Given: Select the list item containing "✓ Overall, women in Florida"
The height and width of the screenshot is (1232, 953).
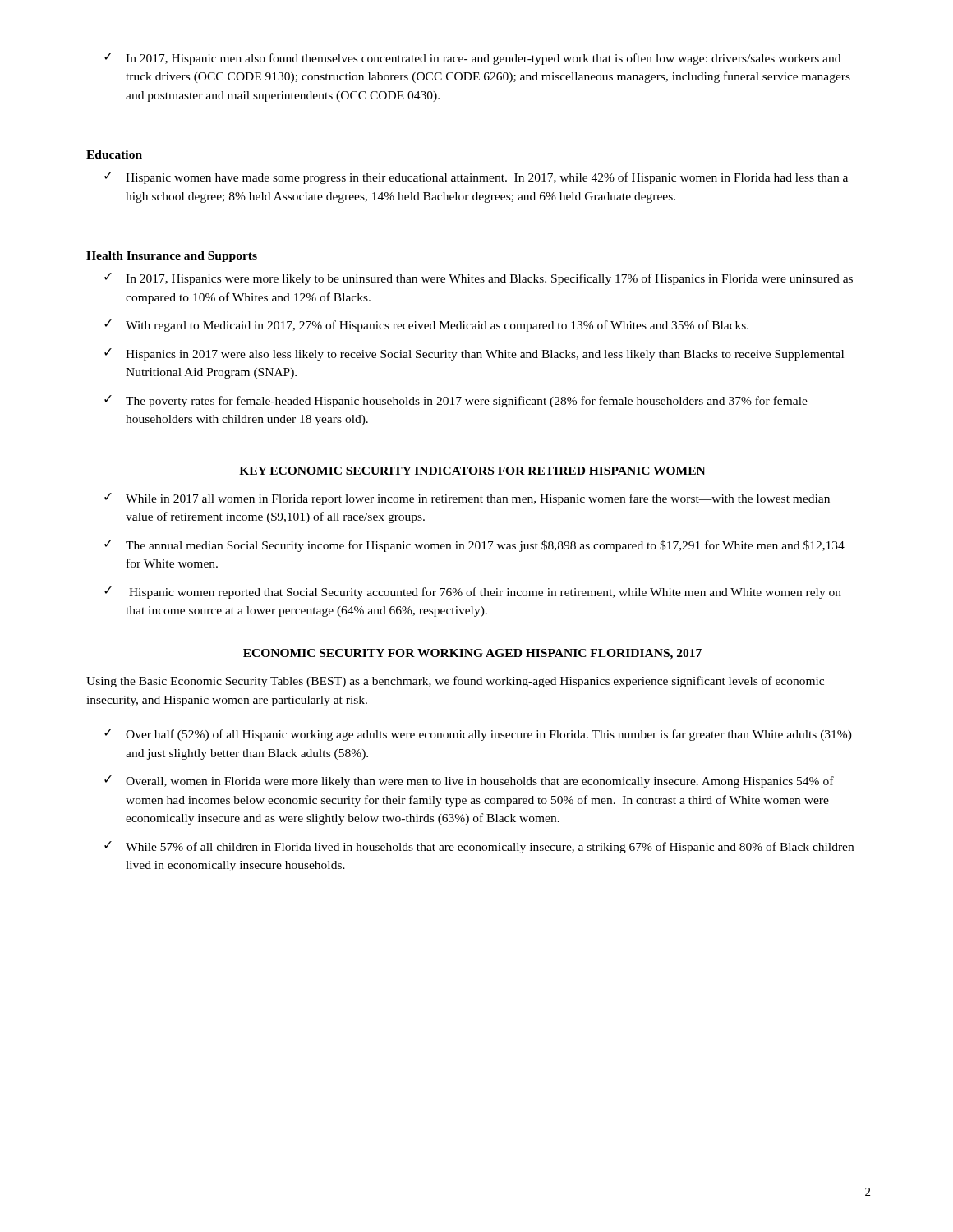Looking at the screenshot, I should tap(481, 800).
